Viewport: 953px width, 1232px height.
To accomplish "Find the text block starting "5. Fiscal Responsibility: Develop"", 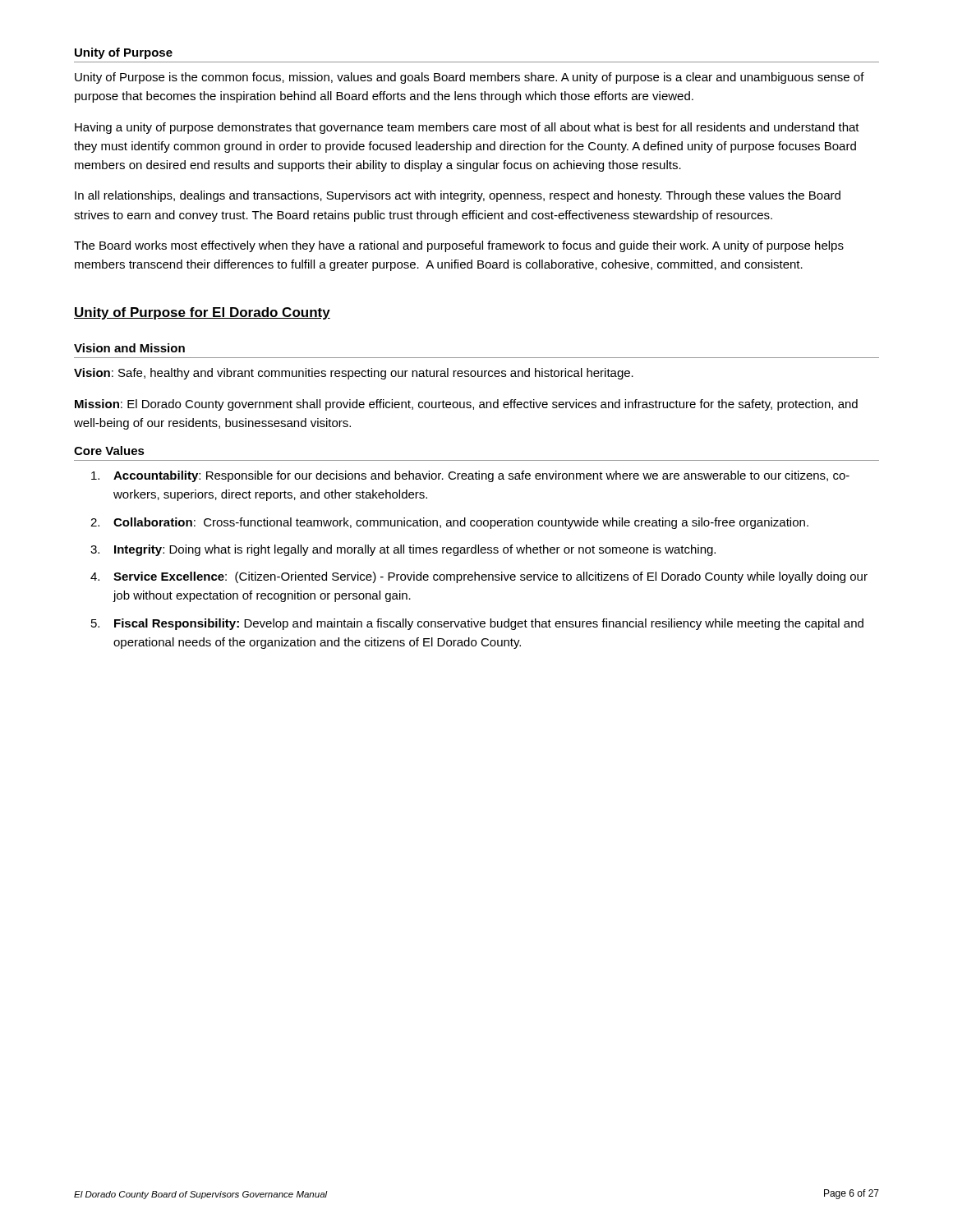I will (x=485, y=632).
